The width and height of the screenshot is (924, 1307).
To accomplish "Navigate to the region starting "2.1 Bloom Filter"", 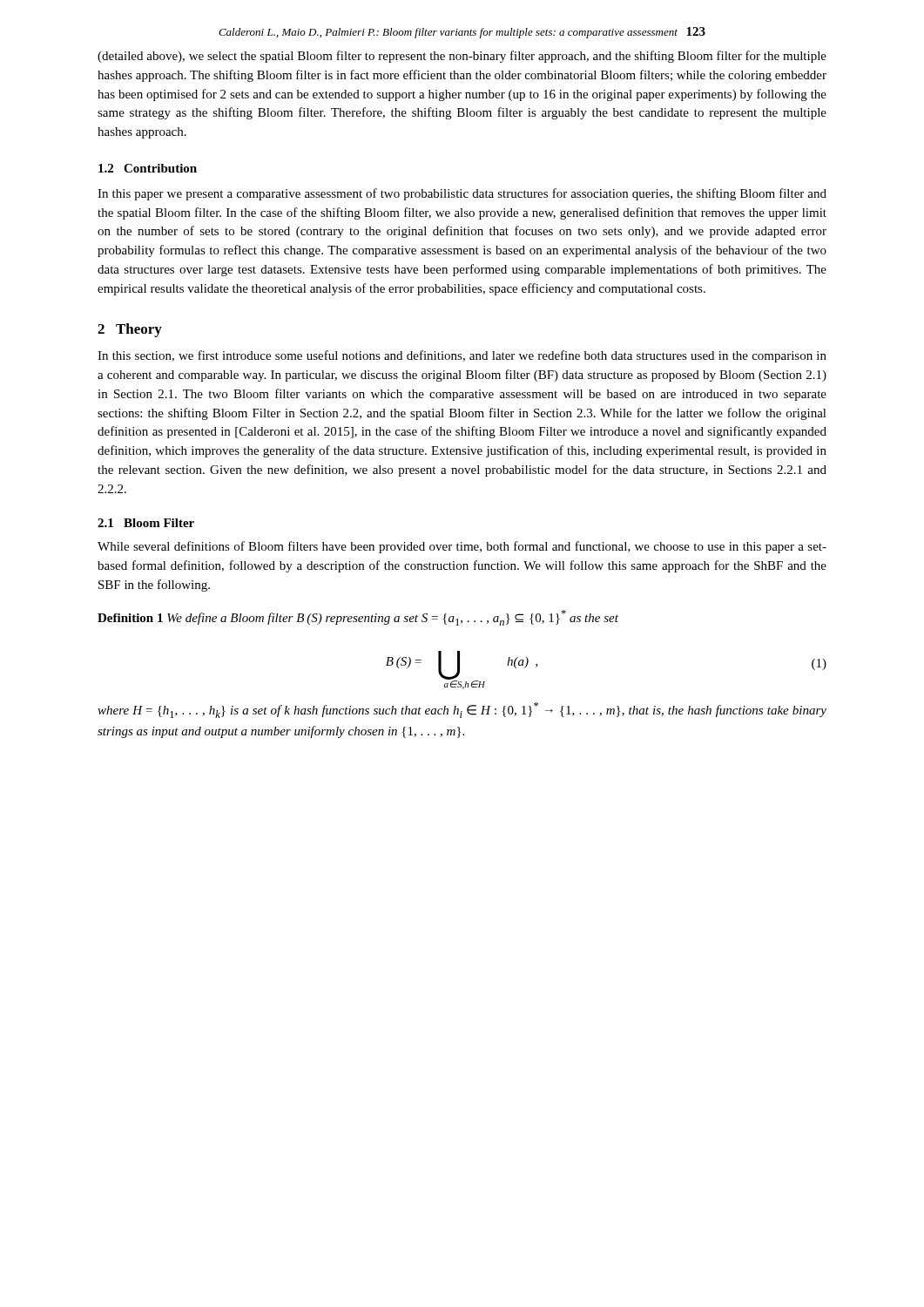I will (146, 523).
